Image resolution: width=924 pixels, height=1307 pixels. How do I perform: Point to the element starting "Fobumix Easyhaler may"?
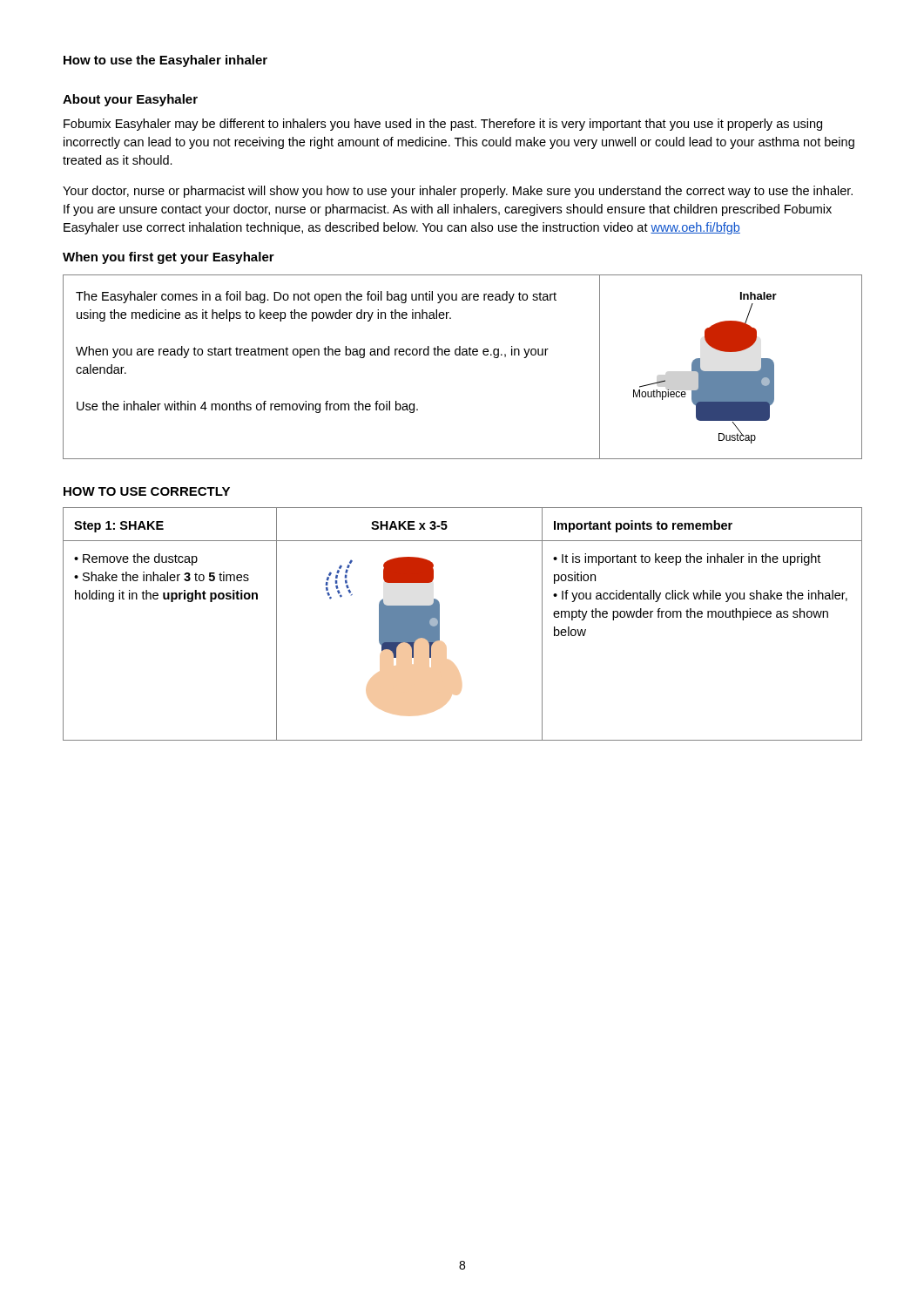[x=459, y=142]
